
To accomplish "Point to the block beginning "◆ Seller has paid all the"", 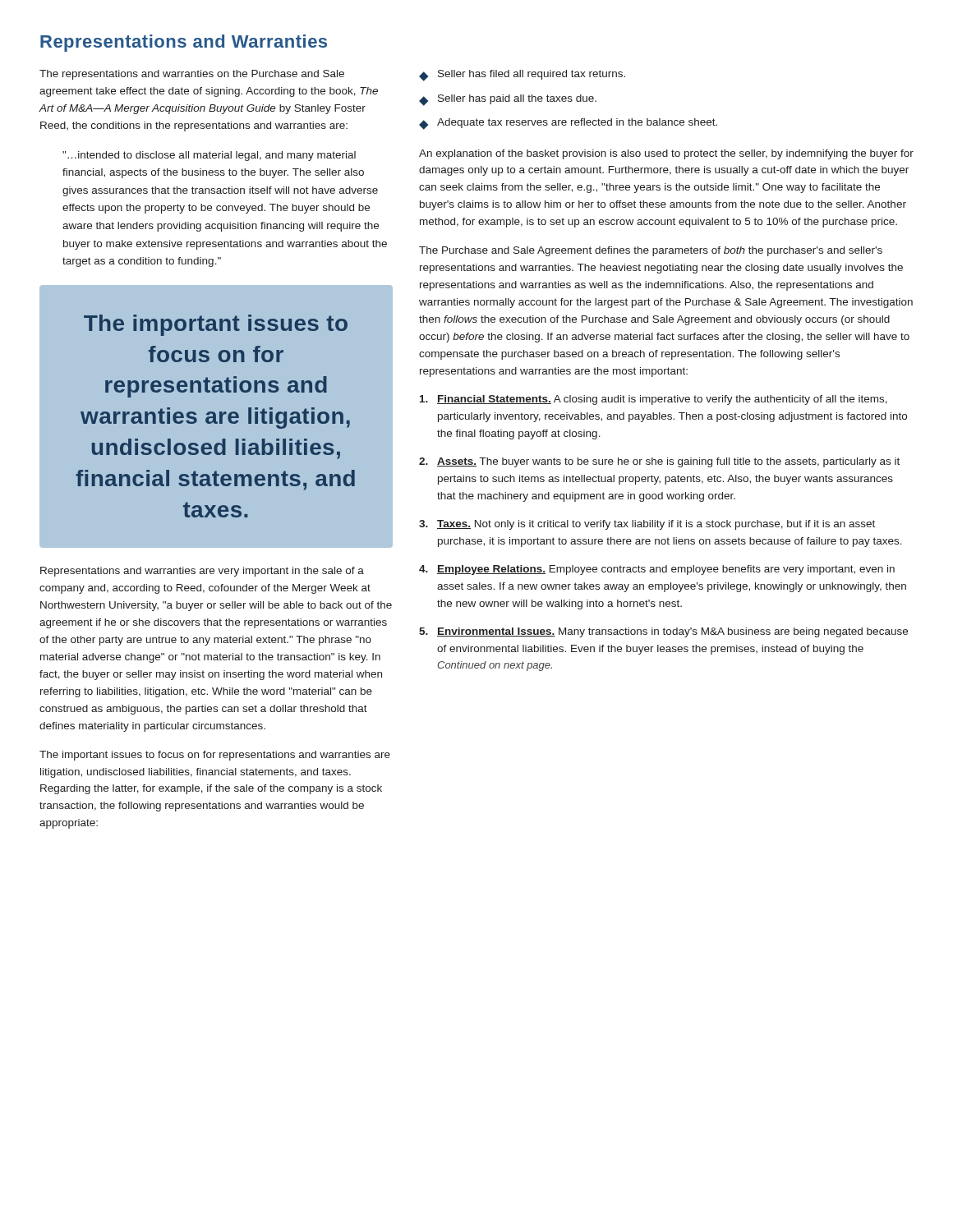I will 508,100.
